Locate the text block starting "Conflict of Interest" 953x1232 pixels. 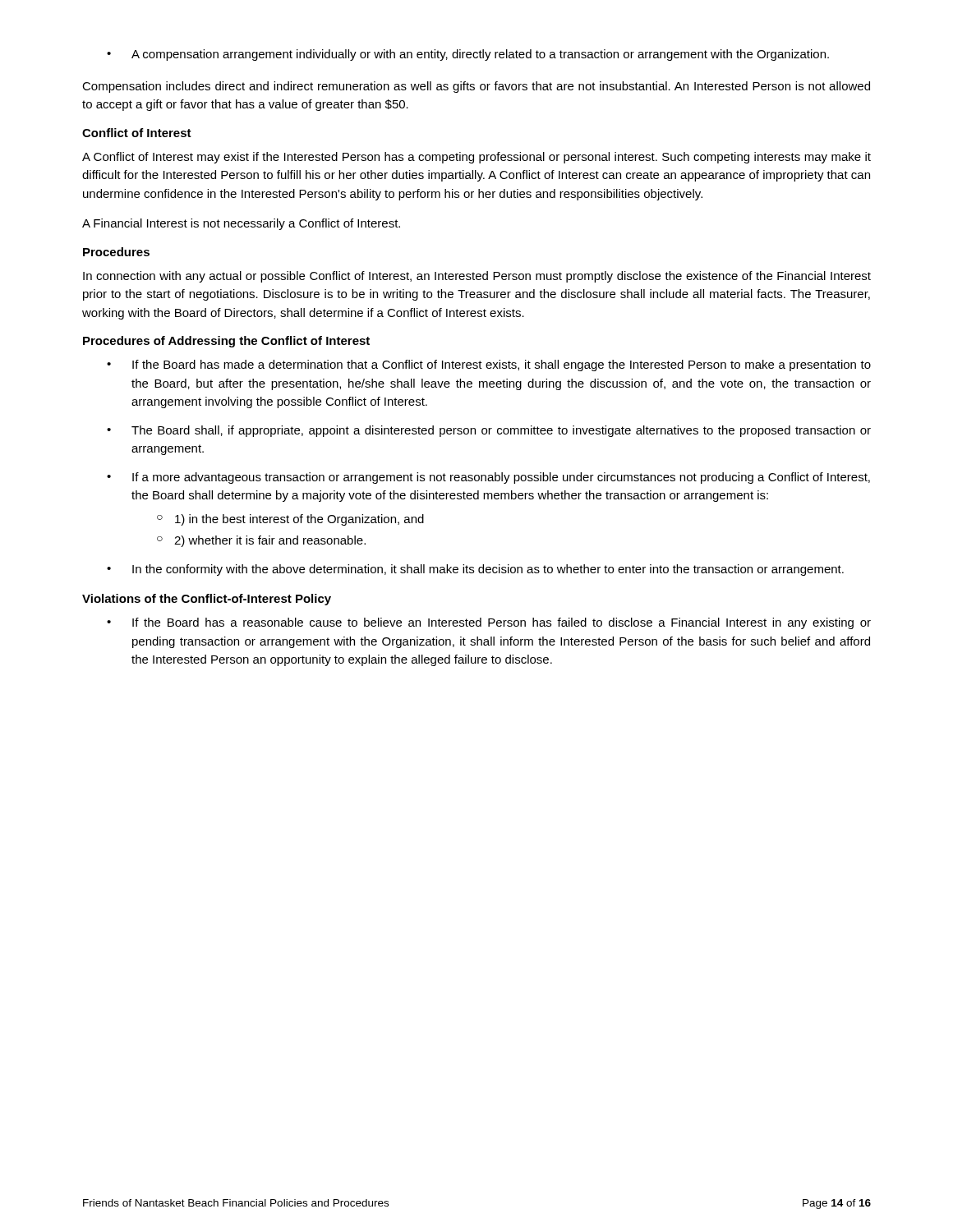tap(137, 132)
